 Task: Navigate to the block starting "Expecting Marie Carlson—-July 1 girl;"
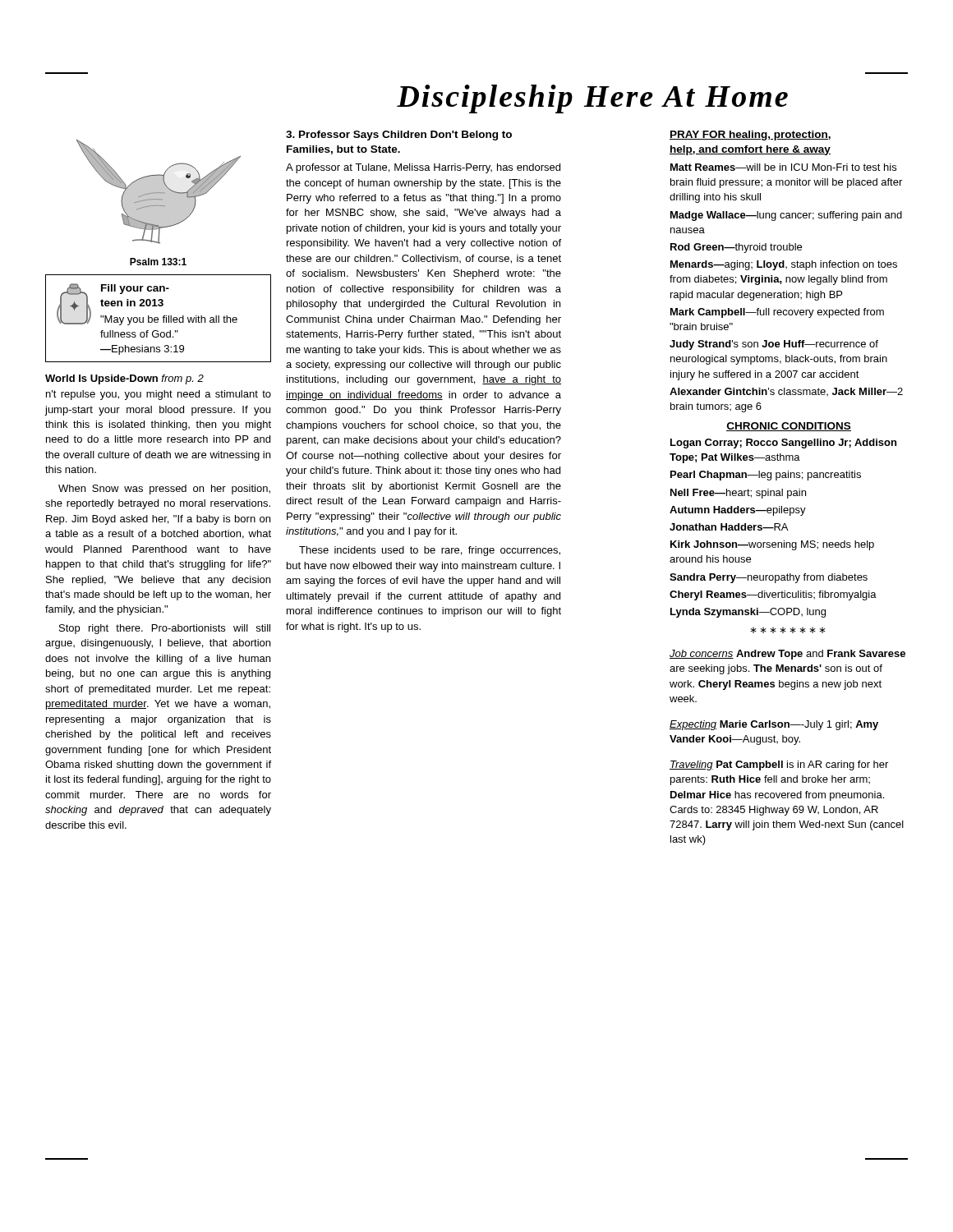[789, 732]
